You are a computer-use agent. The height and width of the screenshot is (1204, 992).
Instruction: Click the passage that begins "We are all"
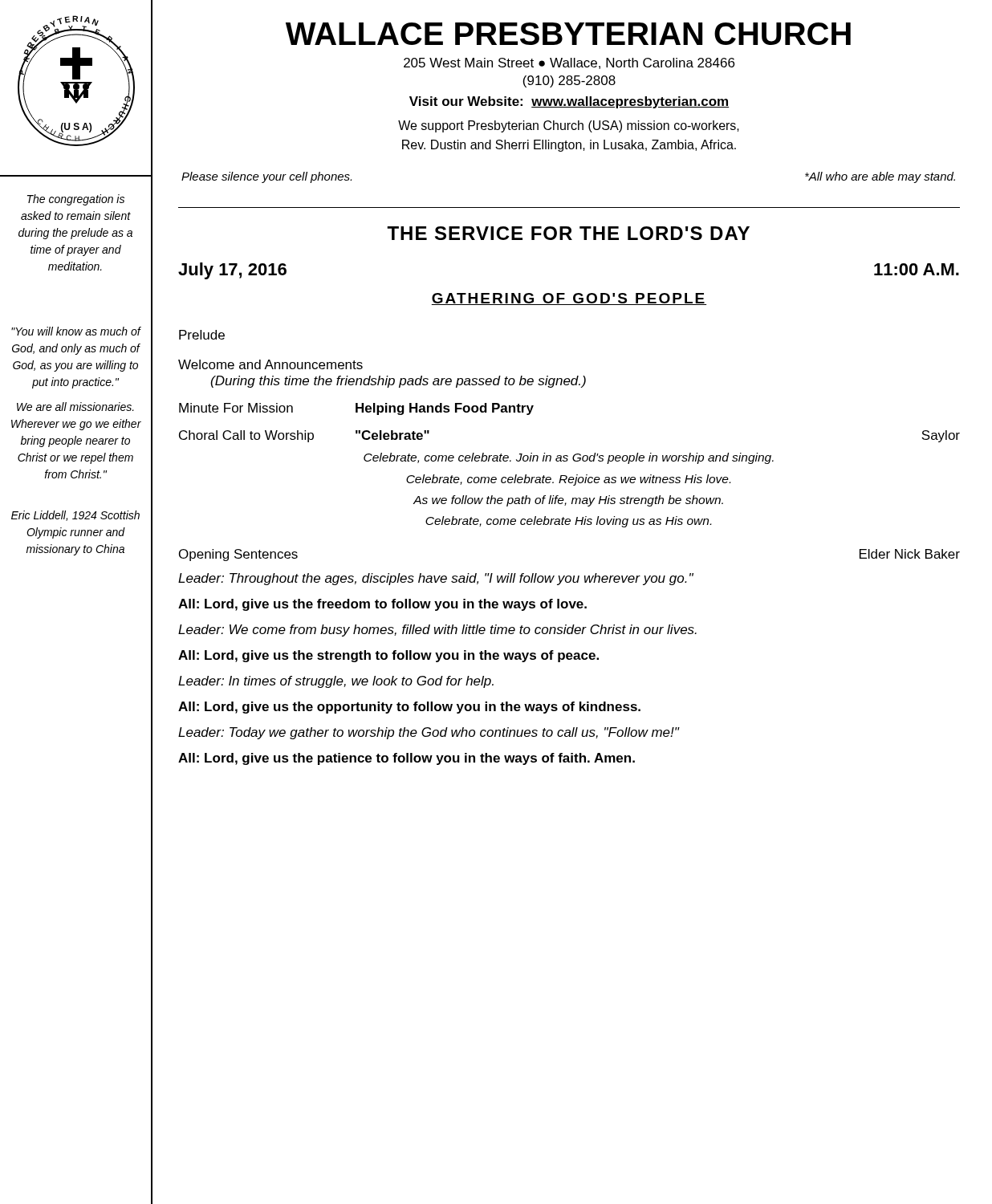75,441
